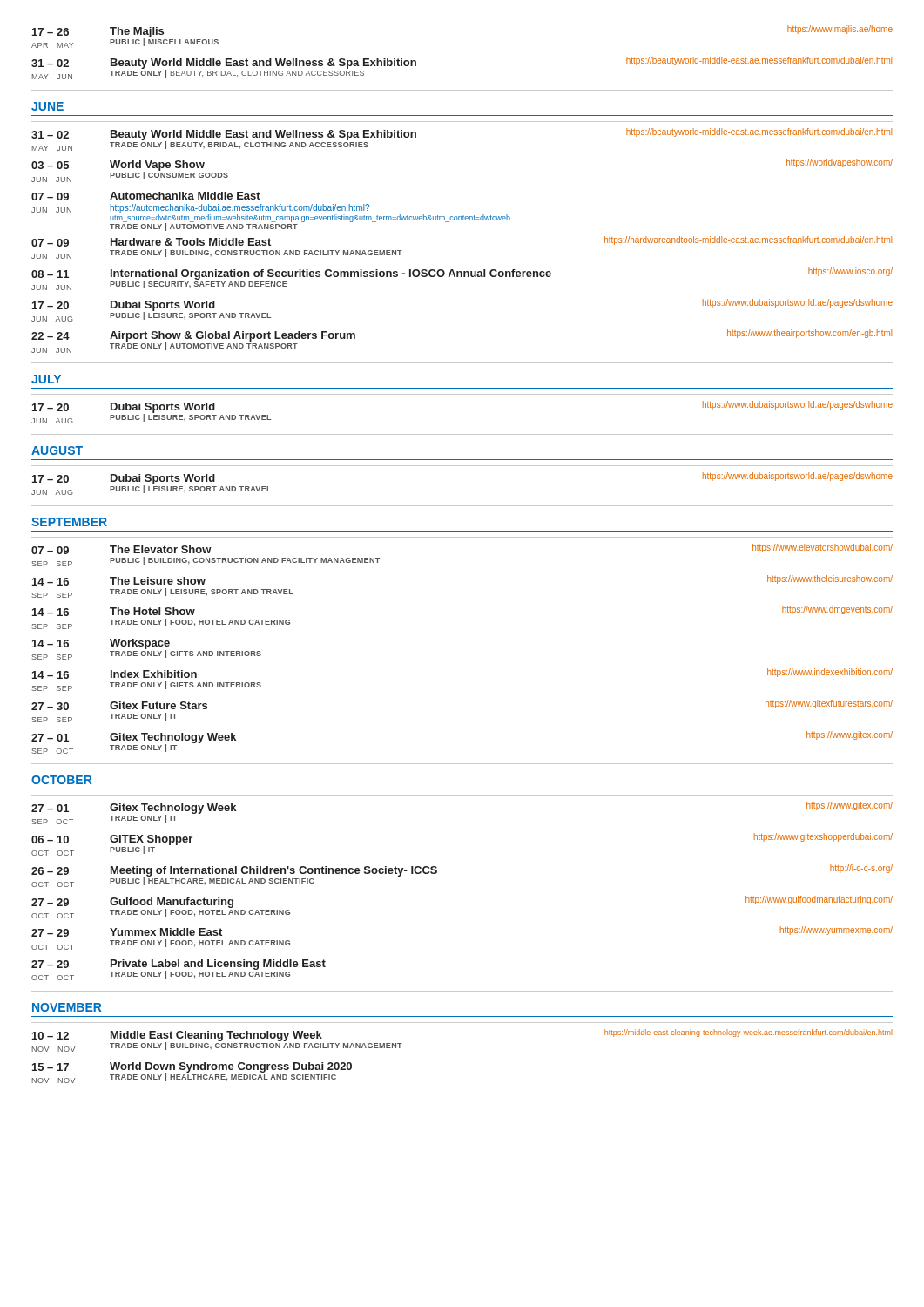The height and width of the screenshot is (1307, 924).
Task: Click the passage that begins "22 – 24"
Action: (x=237, y=344)
